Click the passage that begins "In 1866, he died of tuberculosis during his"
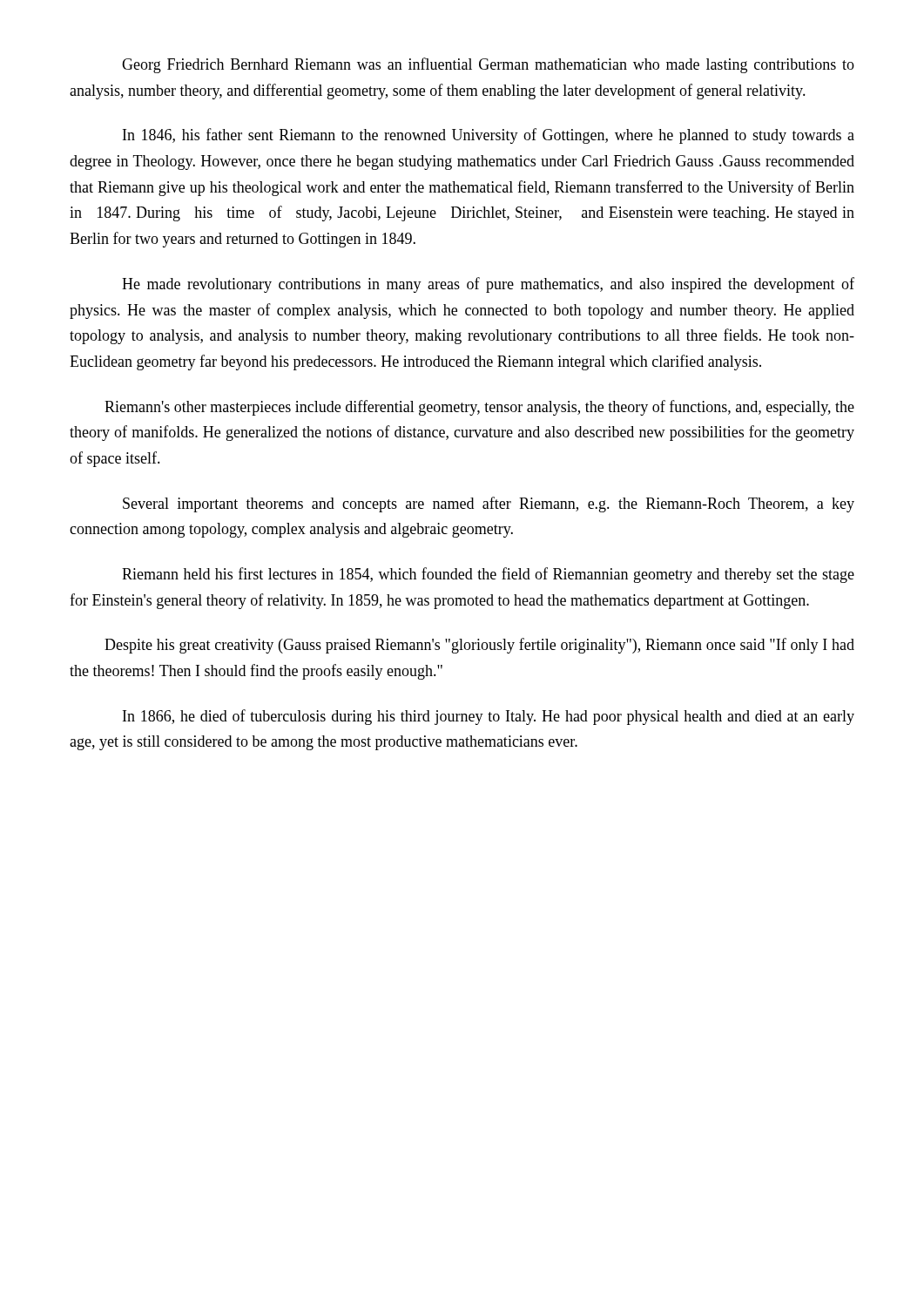 tap(462, 729)
